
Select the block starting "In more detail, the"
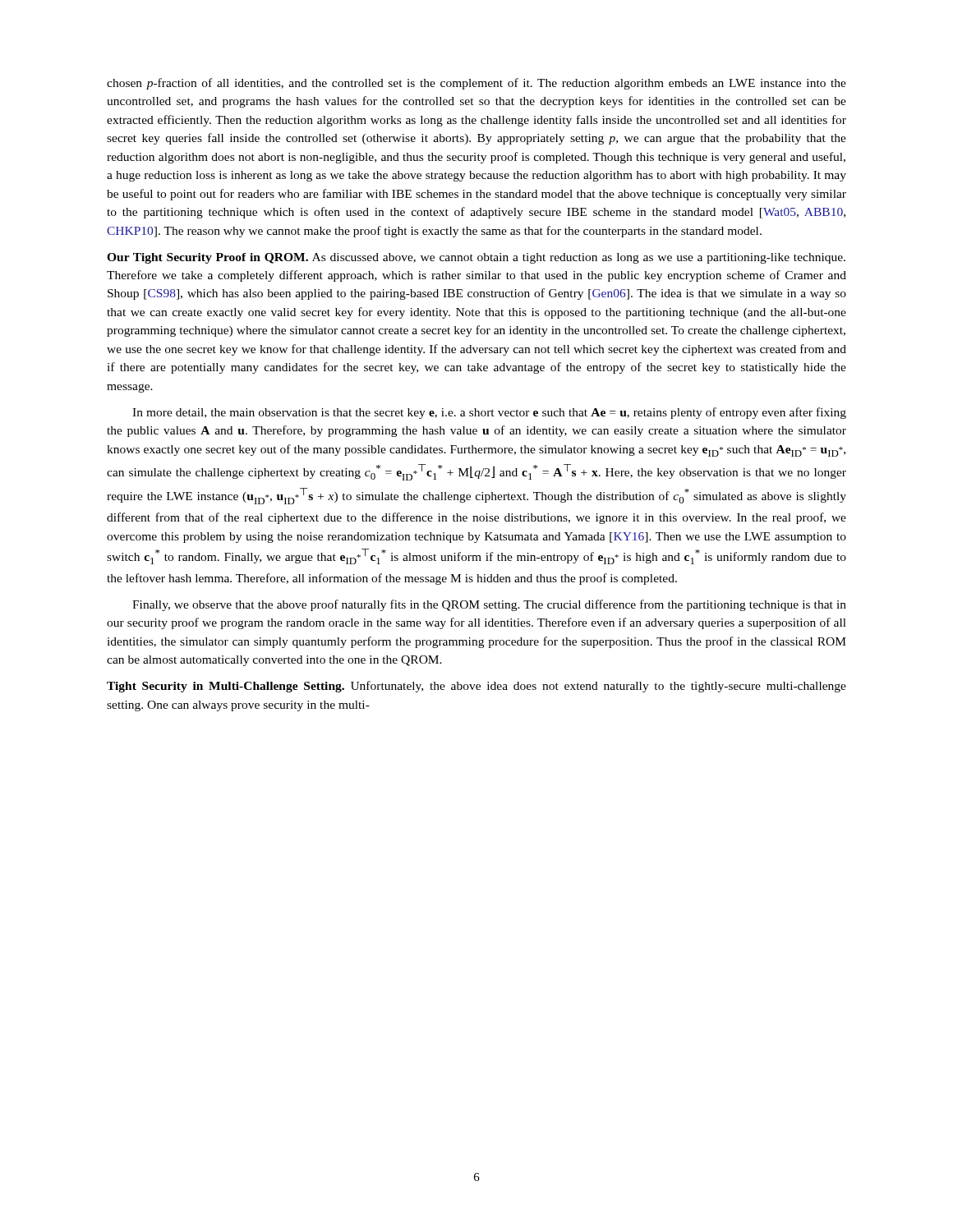pyautogui.click(x=476, y=495)
